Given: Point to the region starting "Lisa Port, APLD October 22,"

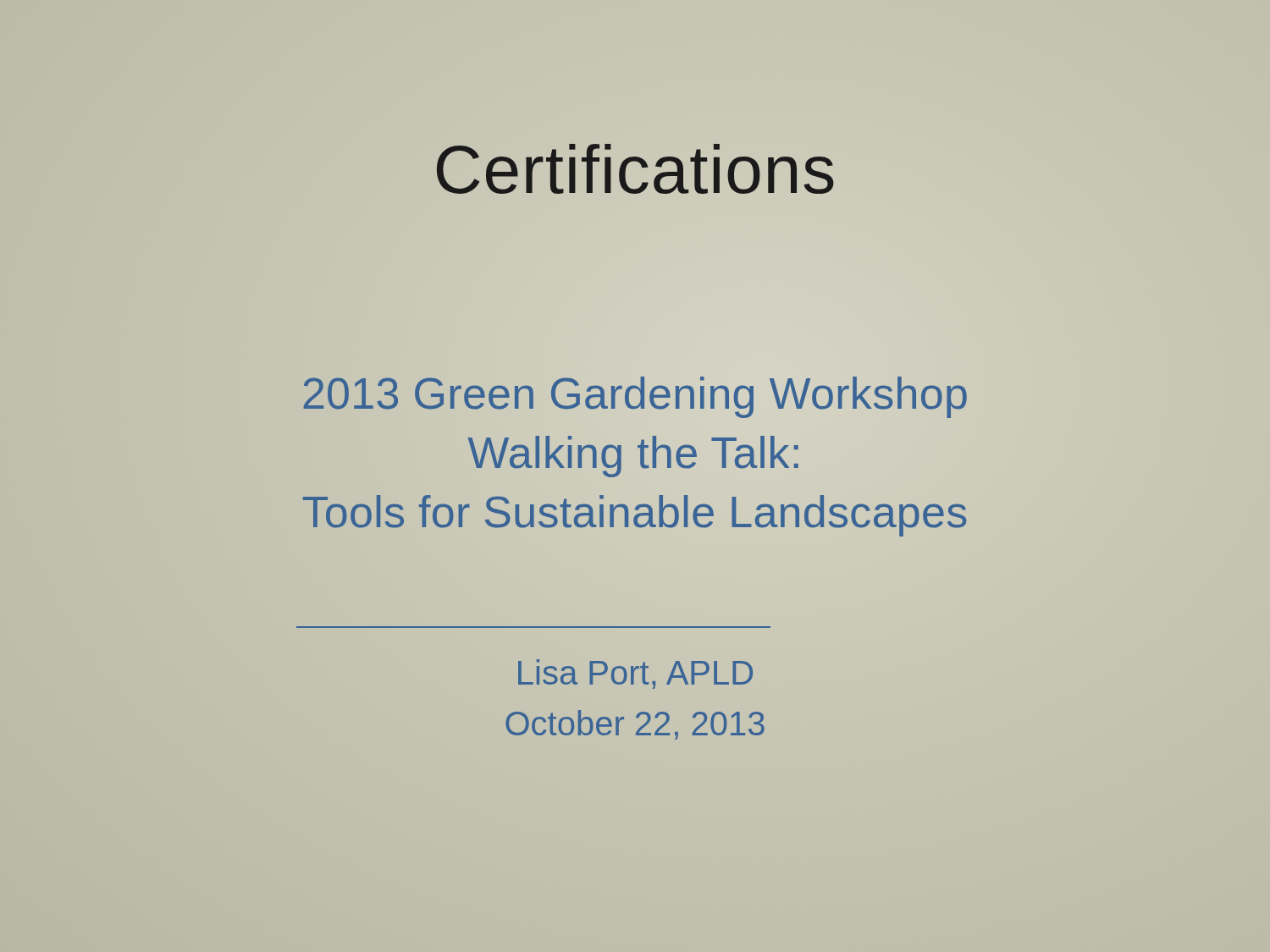Looking at the screenshot, I should [635, 698].
